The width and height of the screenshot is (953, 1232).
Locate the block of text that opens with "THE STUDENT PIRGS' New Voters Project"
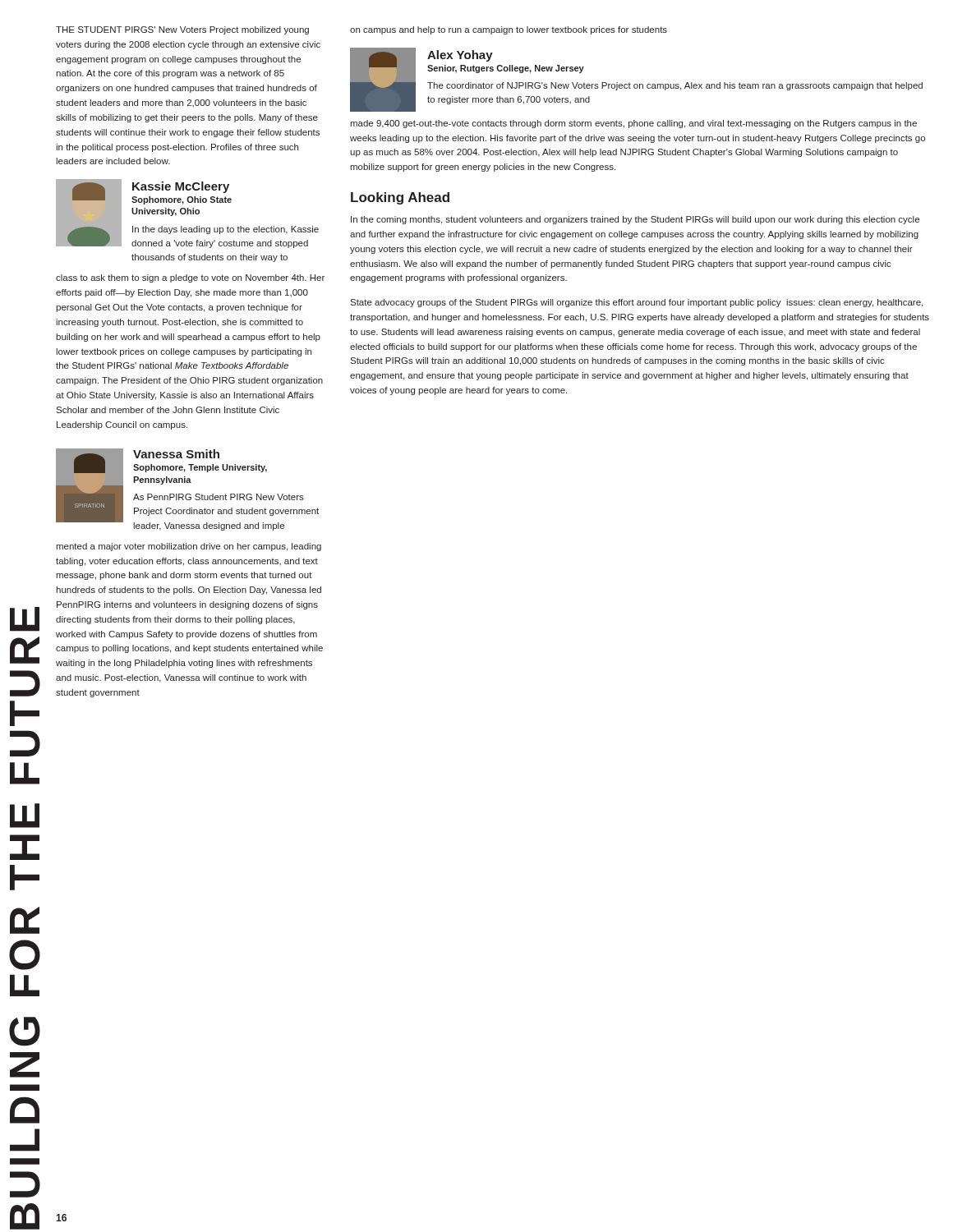[191, 96]
